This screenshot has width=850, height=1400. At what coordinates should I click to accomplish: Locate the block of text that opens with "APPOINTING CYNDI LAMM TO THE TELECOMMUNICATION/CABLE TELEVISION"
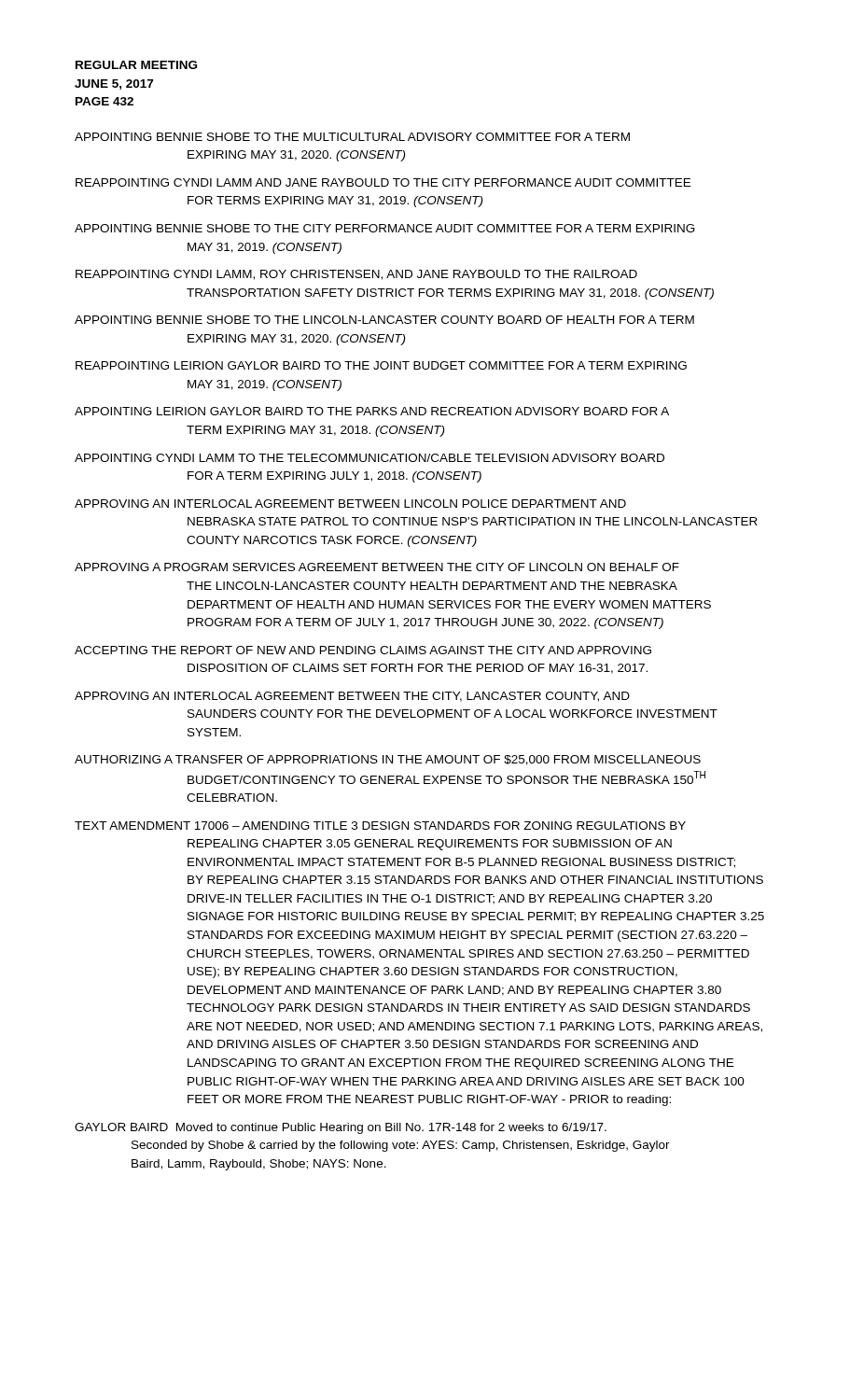pyautogui.click(x=425, y=468)
